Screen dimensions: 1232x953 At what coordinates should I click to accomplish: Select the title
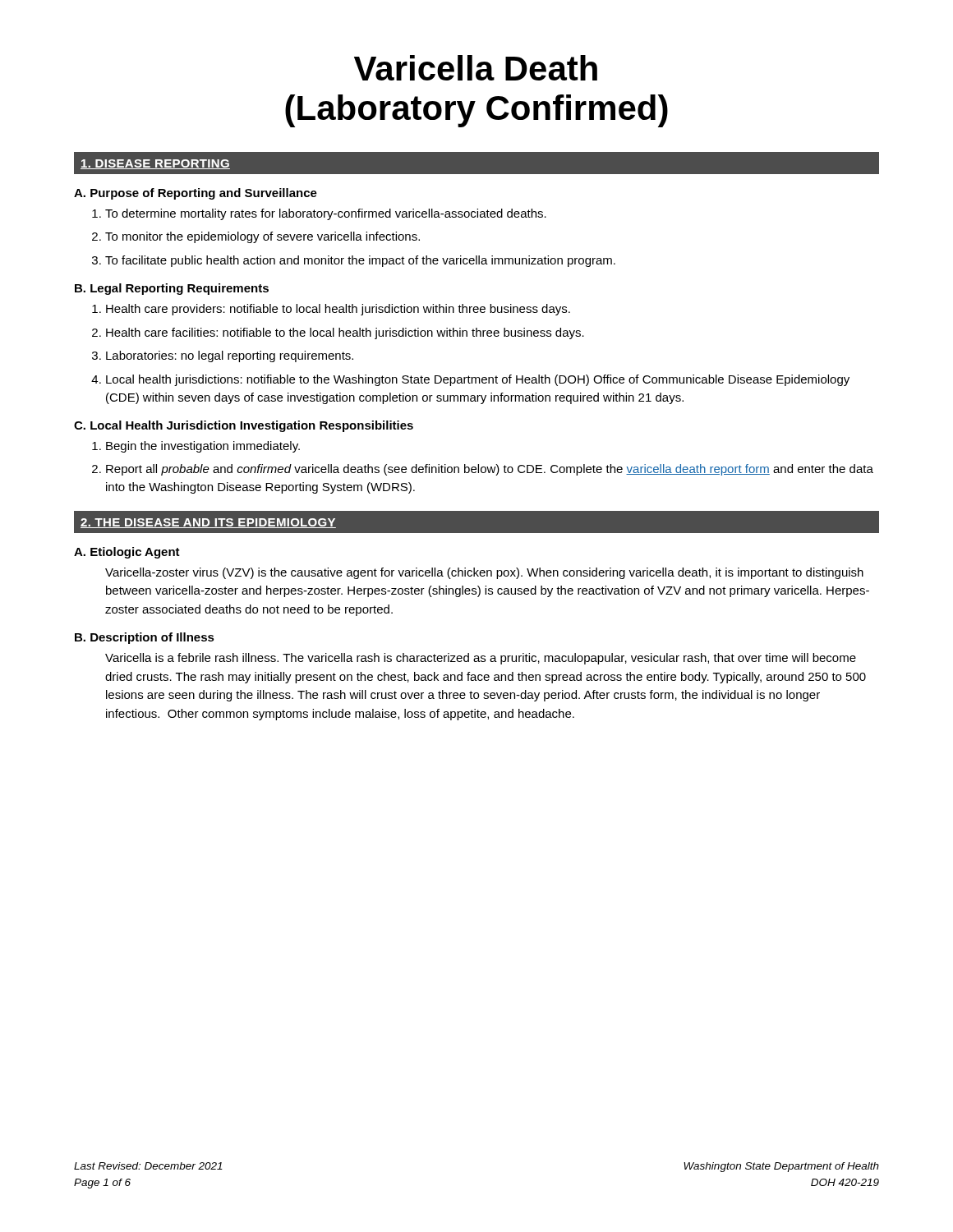point(476,89)
